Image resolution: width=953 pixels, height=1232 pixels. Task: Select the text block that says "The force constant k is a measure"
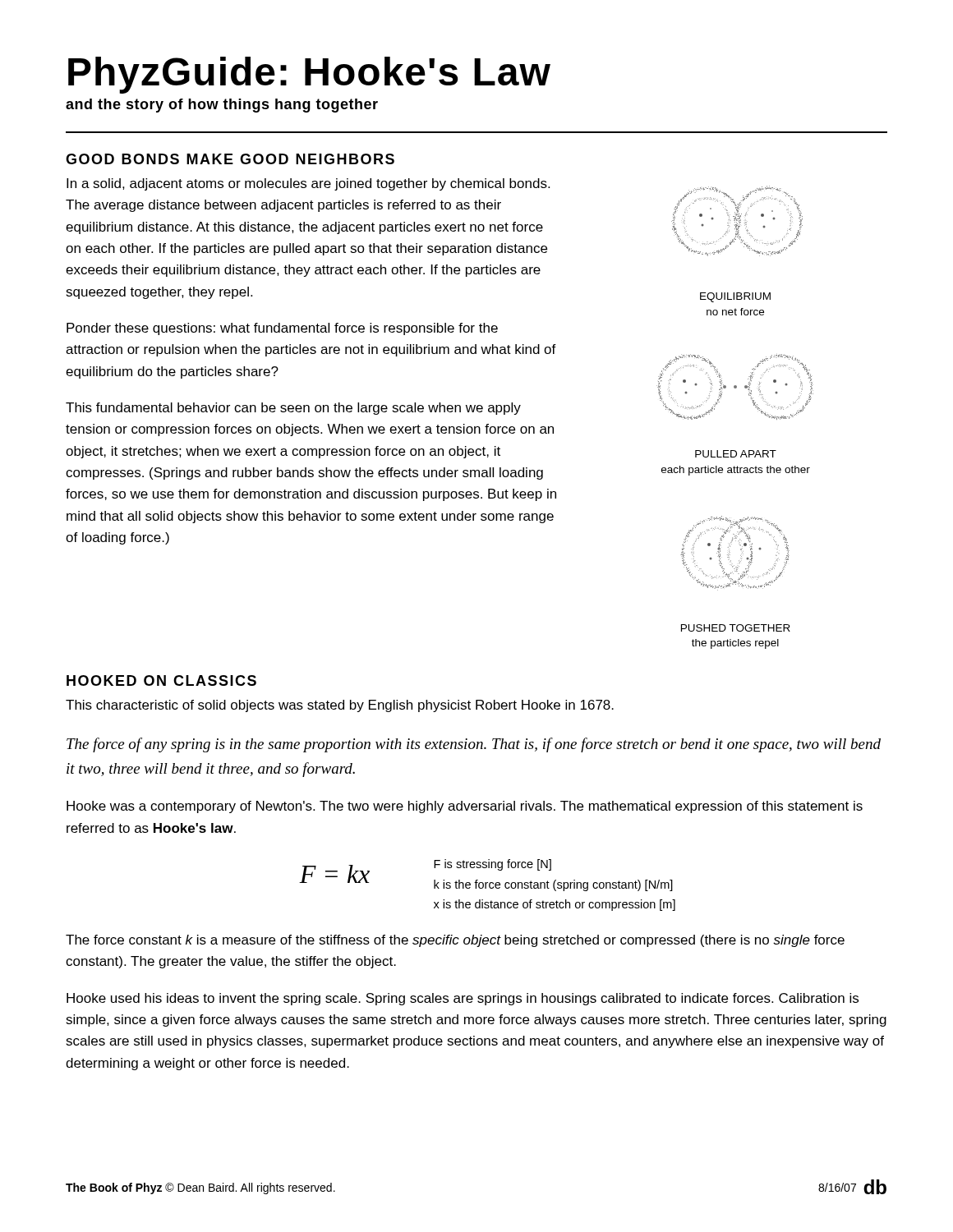(x=476, y=951)
